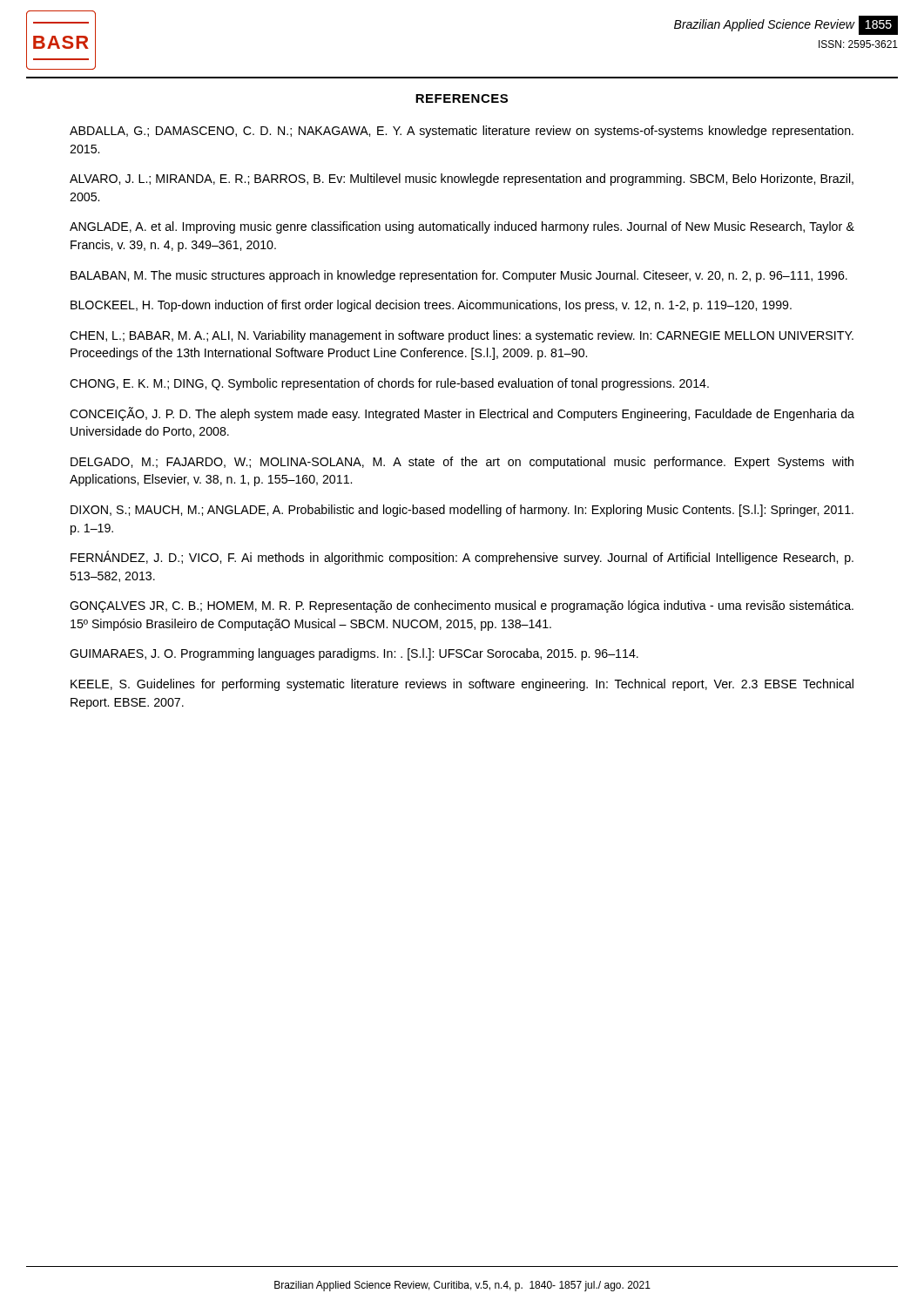The width and height of the screenshot is (924, 1307).
Task: Select the passage starting "ALVARO, J. L.; MIRANDA, E. R.; BARROS,"
Action: (462, 188)
